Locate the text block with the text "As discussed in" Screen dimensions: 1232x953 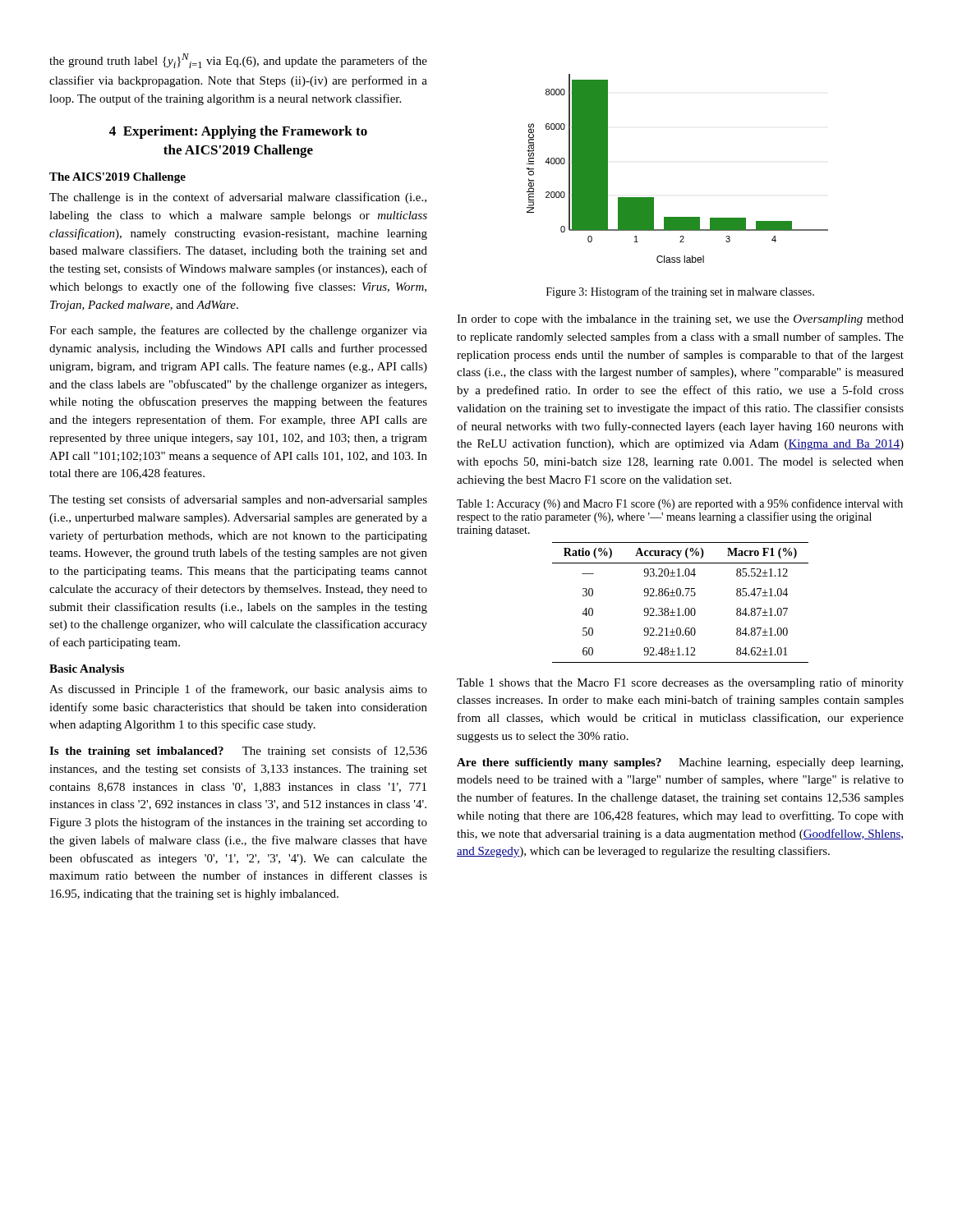[238, 708]
